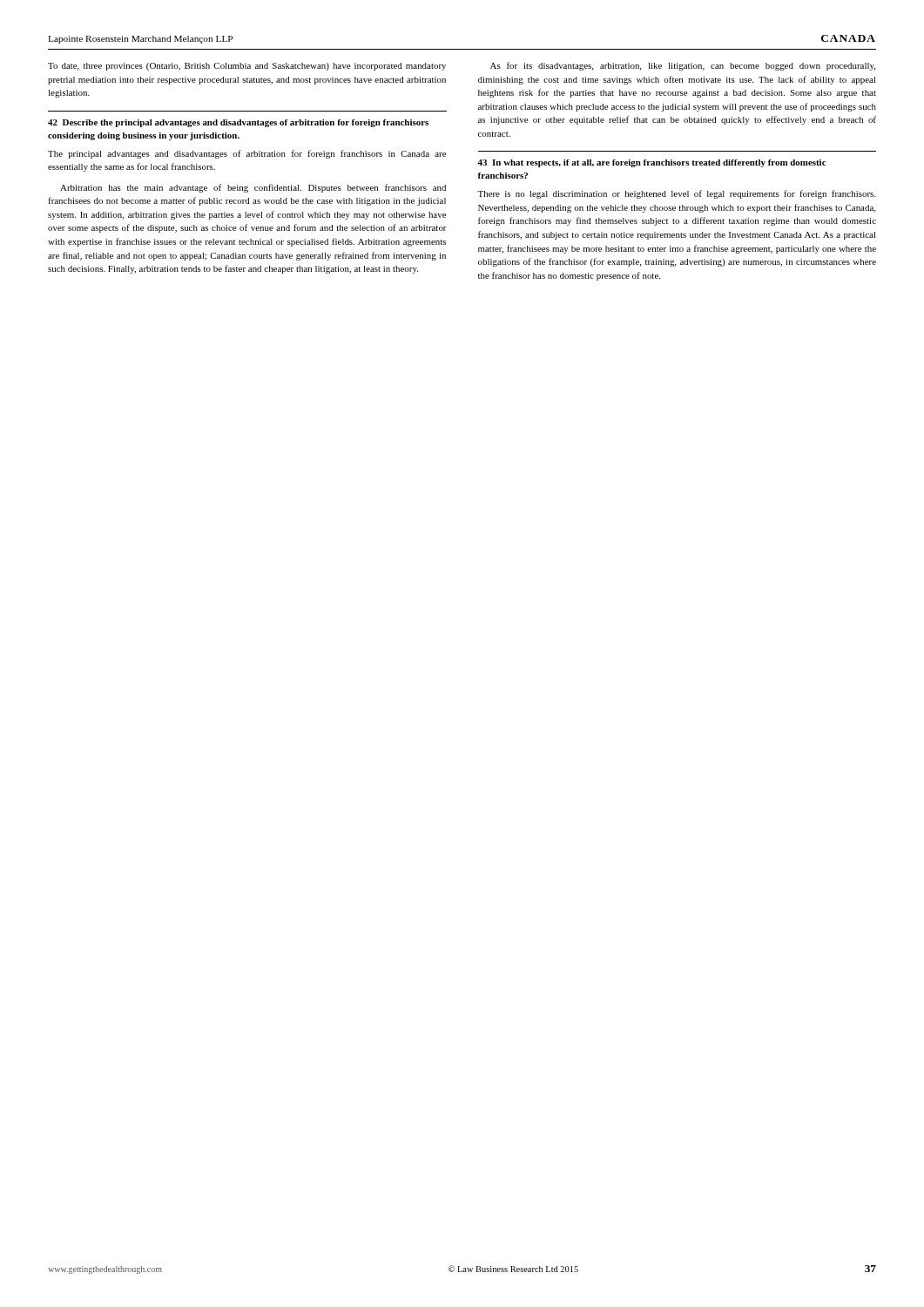Click the passage that begins "Arbitration has the"
The image size is (924, 1307).
coord(247,228)
